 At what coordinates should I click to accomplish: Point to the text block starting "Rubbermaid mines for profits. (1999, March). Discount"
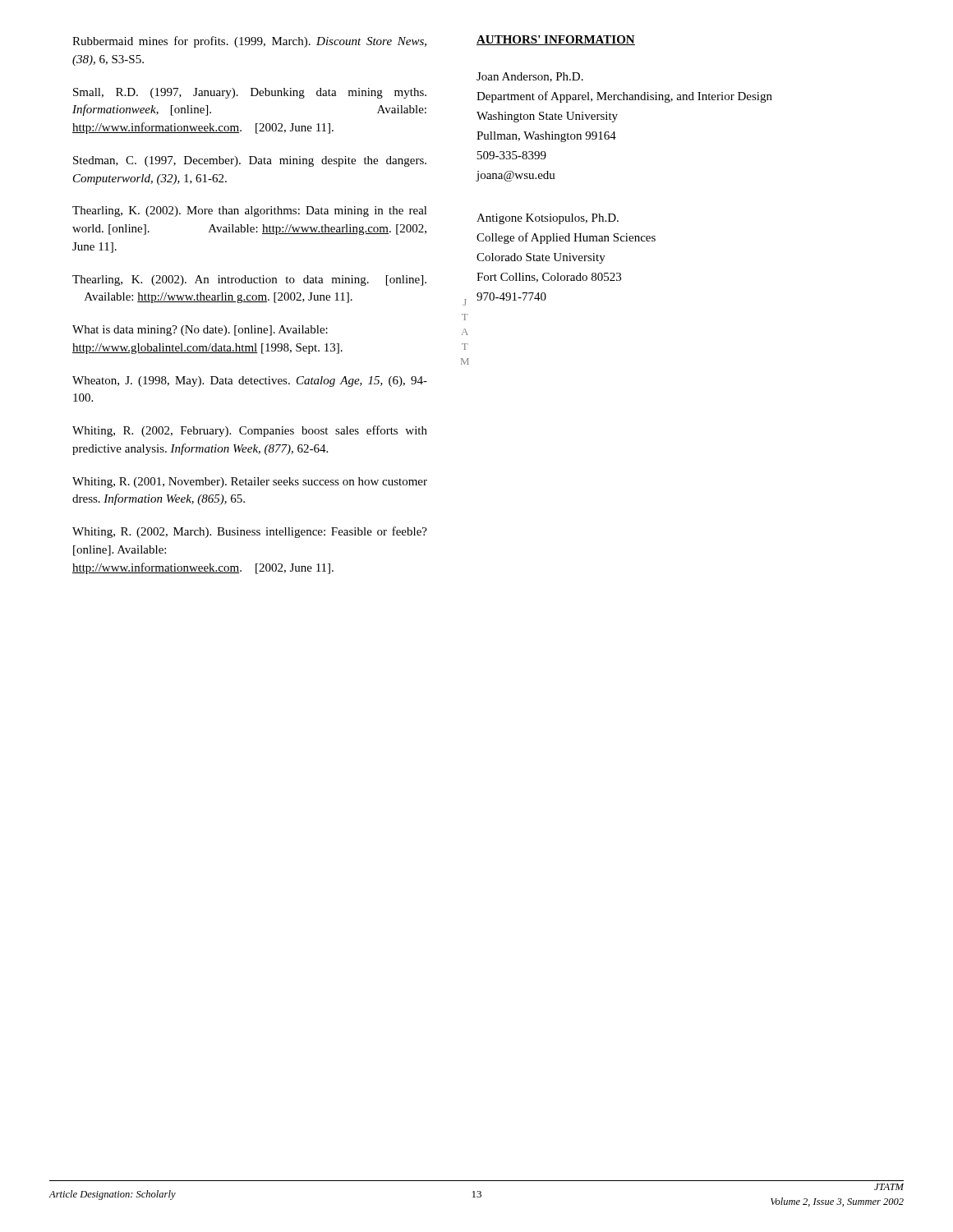point(250,51)
